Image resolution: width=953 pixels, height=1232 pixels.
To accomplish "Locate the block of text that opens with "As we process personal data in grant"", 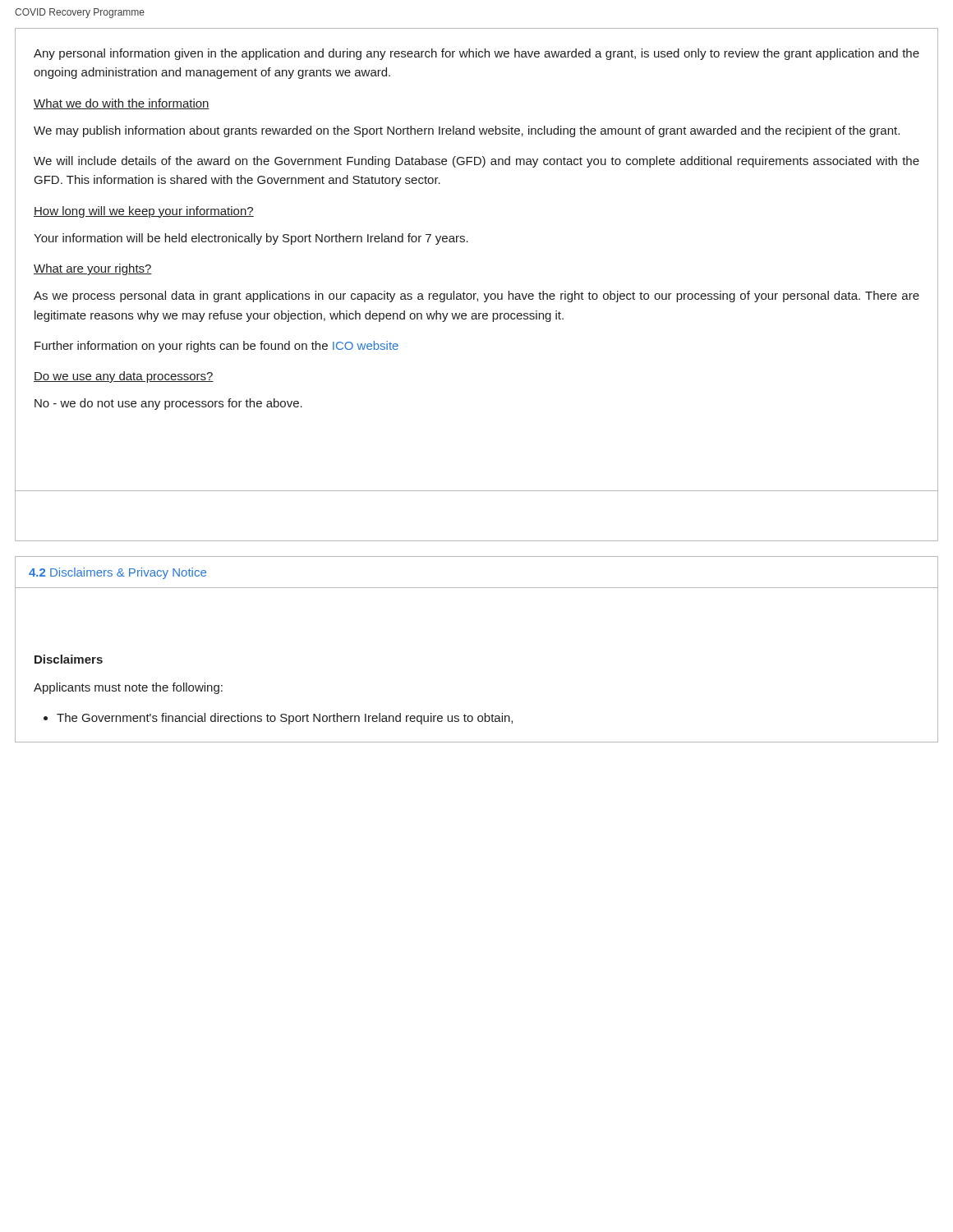I will [x=476, y=305].
